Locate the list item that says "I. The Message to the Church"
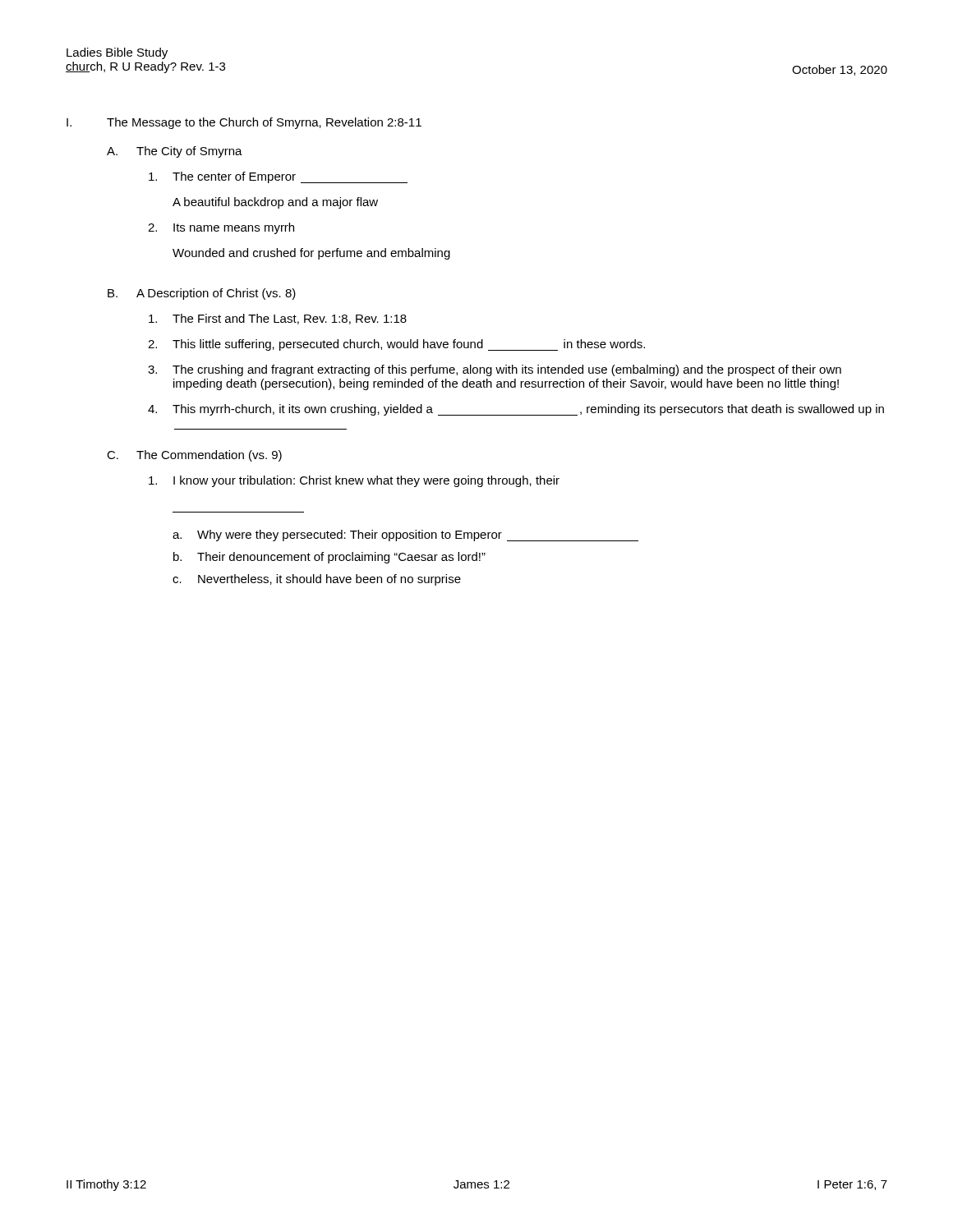953x1232 pixels. coord(244,123)
